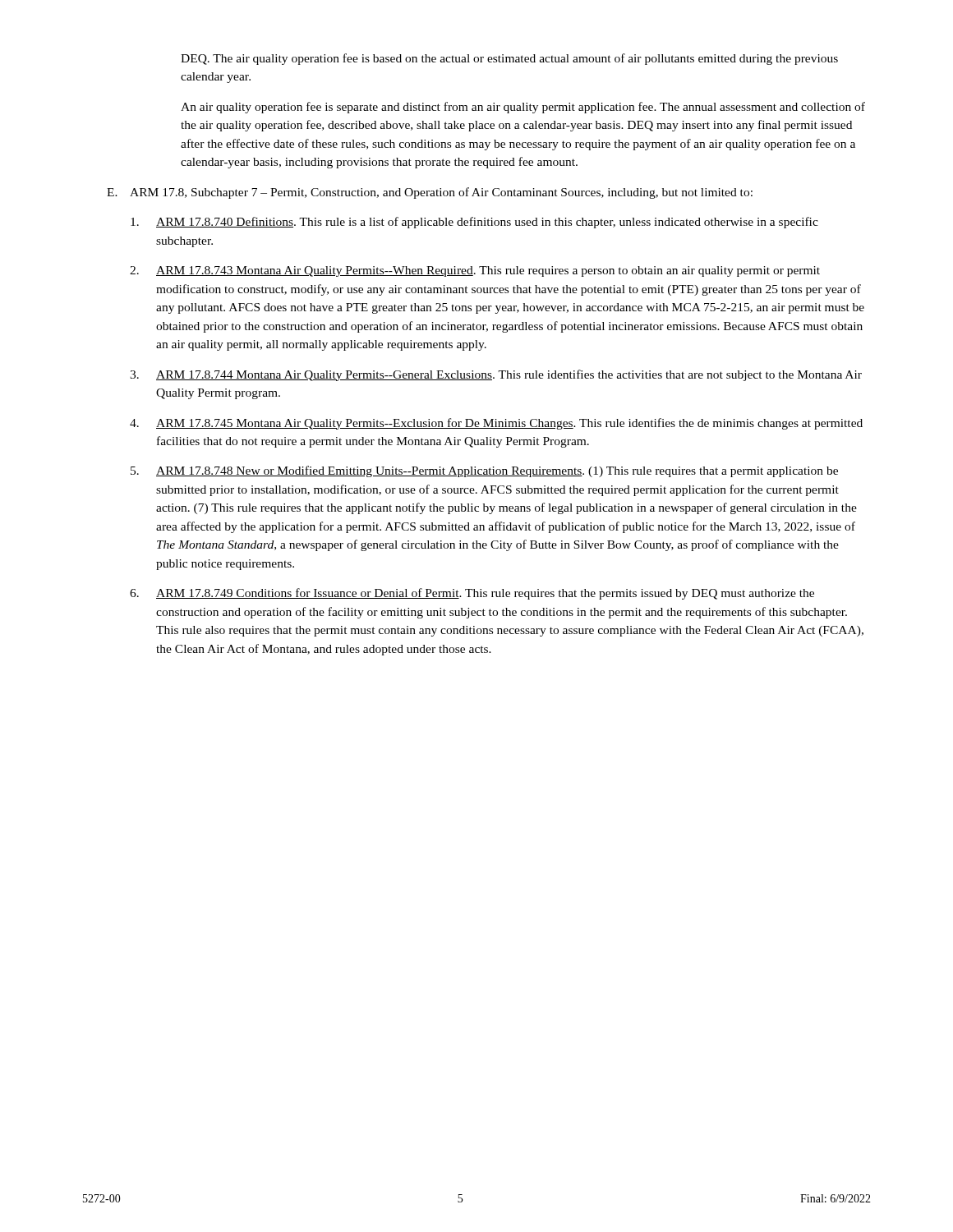Select the region starting "2. ARM 17.8.743 Montana Air Quality Permits--When"
This screenshot has width=953, height=1232.
pos(500,307)
